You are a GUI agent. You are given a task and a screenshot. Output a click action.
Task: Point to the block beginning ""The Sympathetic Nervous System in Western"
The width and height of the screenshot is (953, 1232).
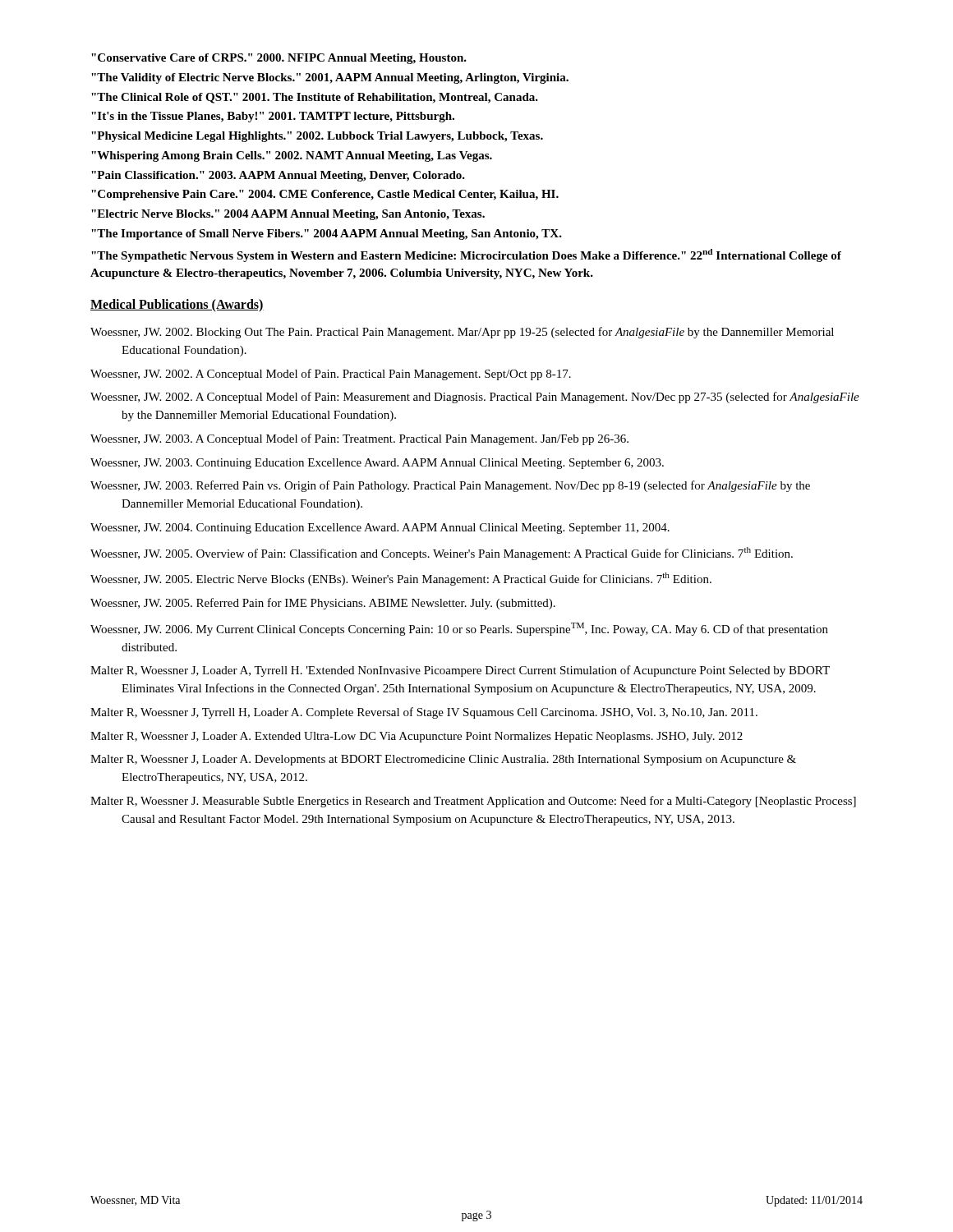point(466,263)
